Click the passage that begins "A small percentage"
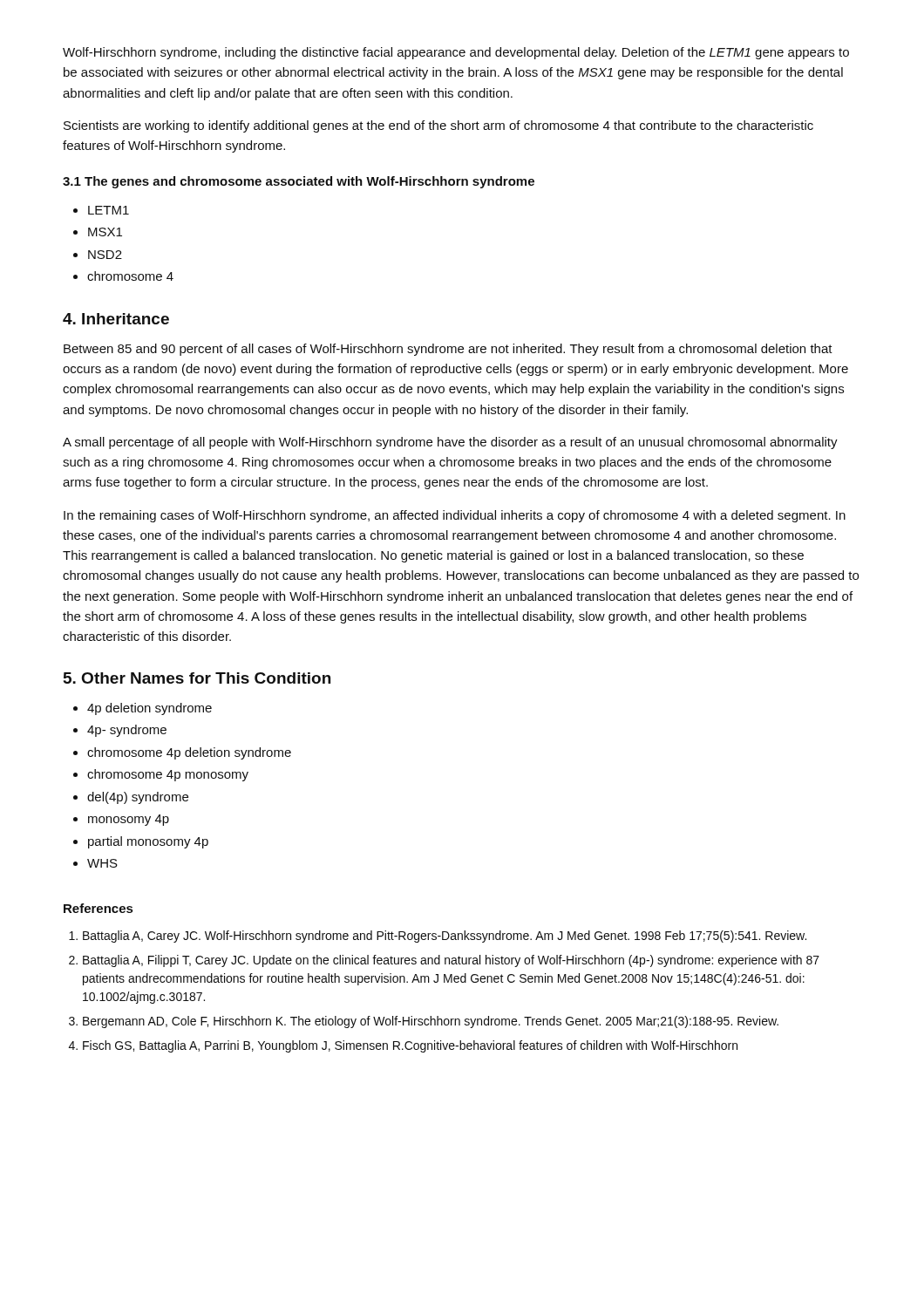Image resolution: width=924 pixels, height=1308 pixels. coord(462,462)
